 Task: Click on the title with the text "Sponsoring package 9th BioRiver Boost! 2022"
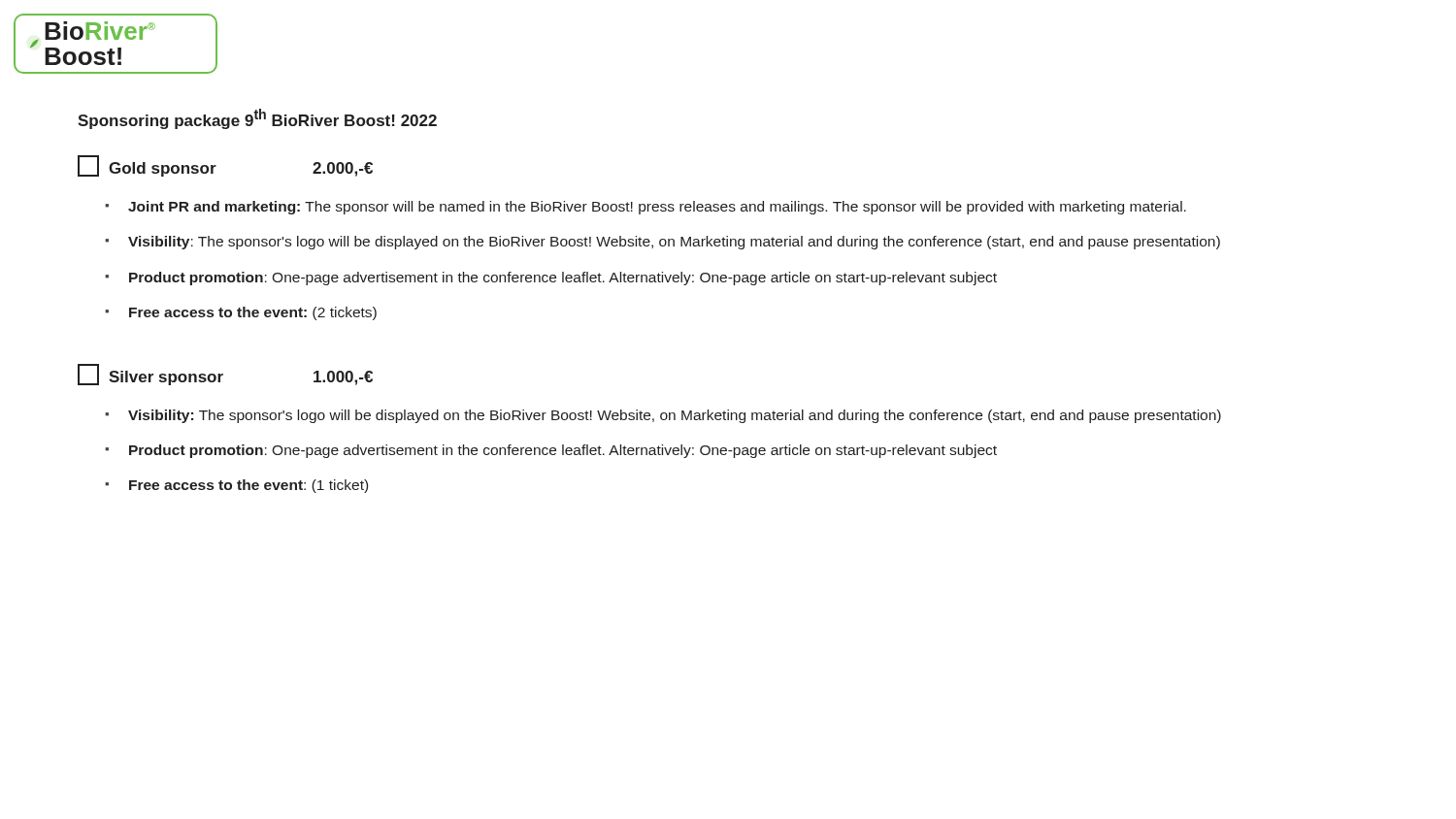coord(257,118)
